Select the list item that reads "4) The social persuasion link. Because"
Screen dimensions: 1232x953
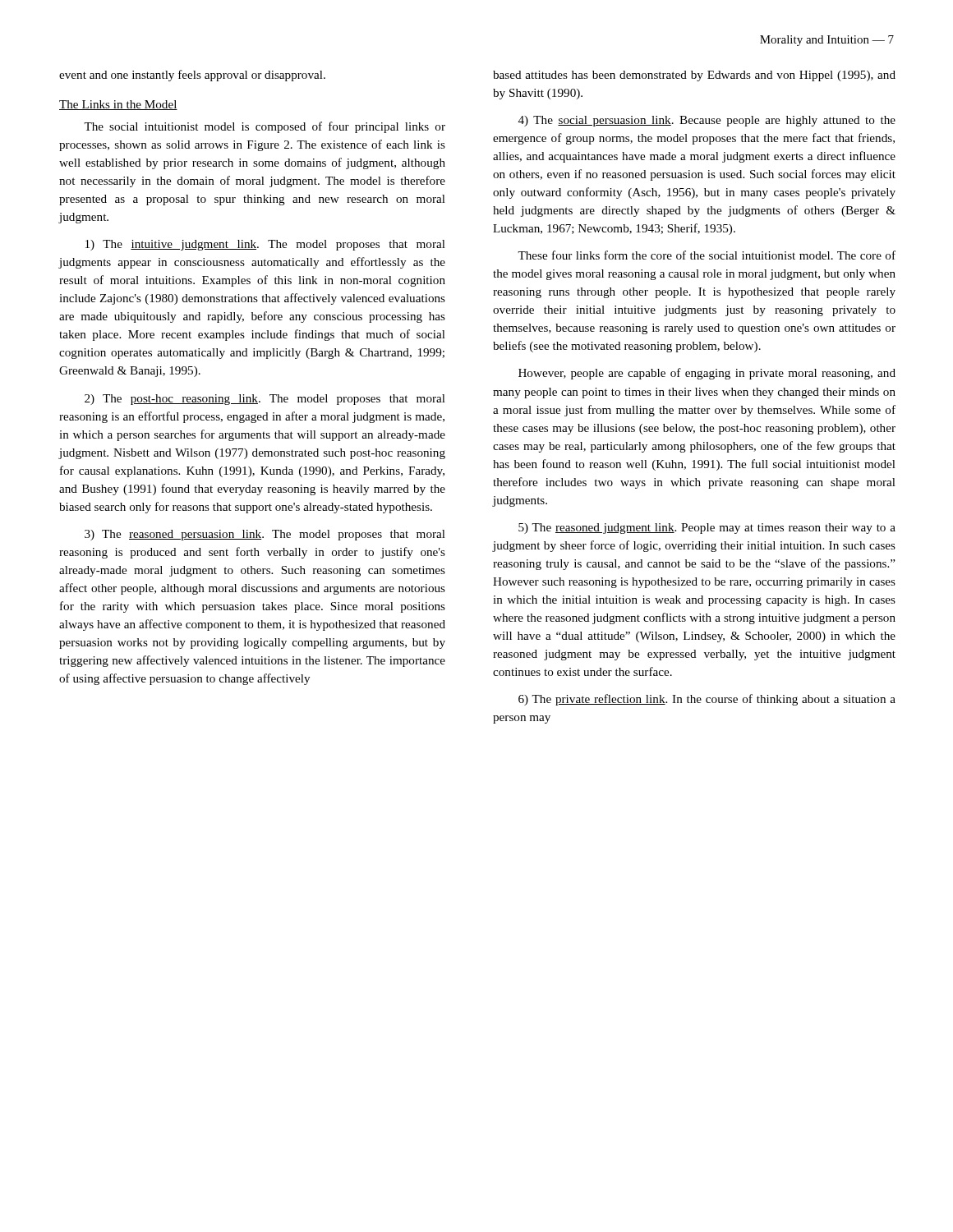click(x=694, y=174)
